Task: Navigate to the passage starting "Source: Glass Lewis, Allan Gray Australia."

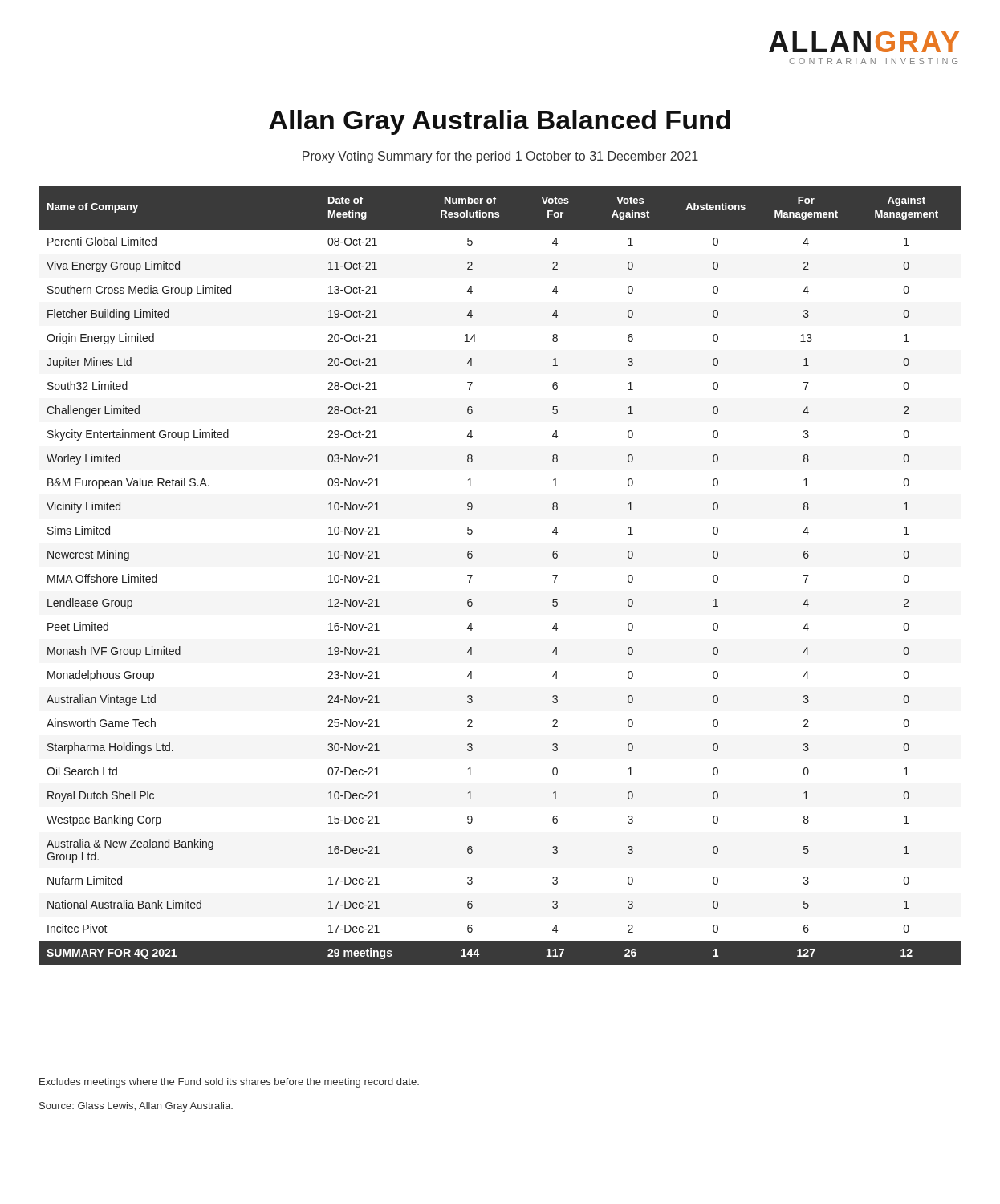Action: click(x=136, y=1106)
